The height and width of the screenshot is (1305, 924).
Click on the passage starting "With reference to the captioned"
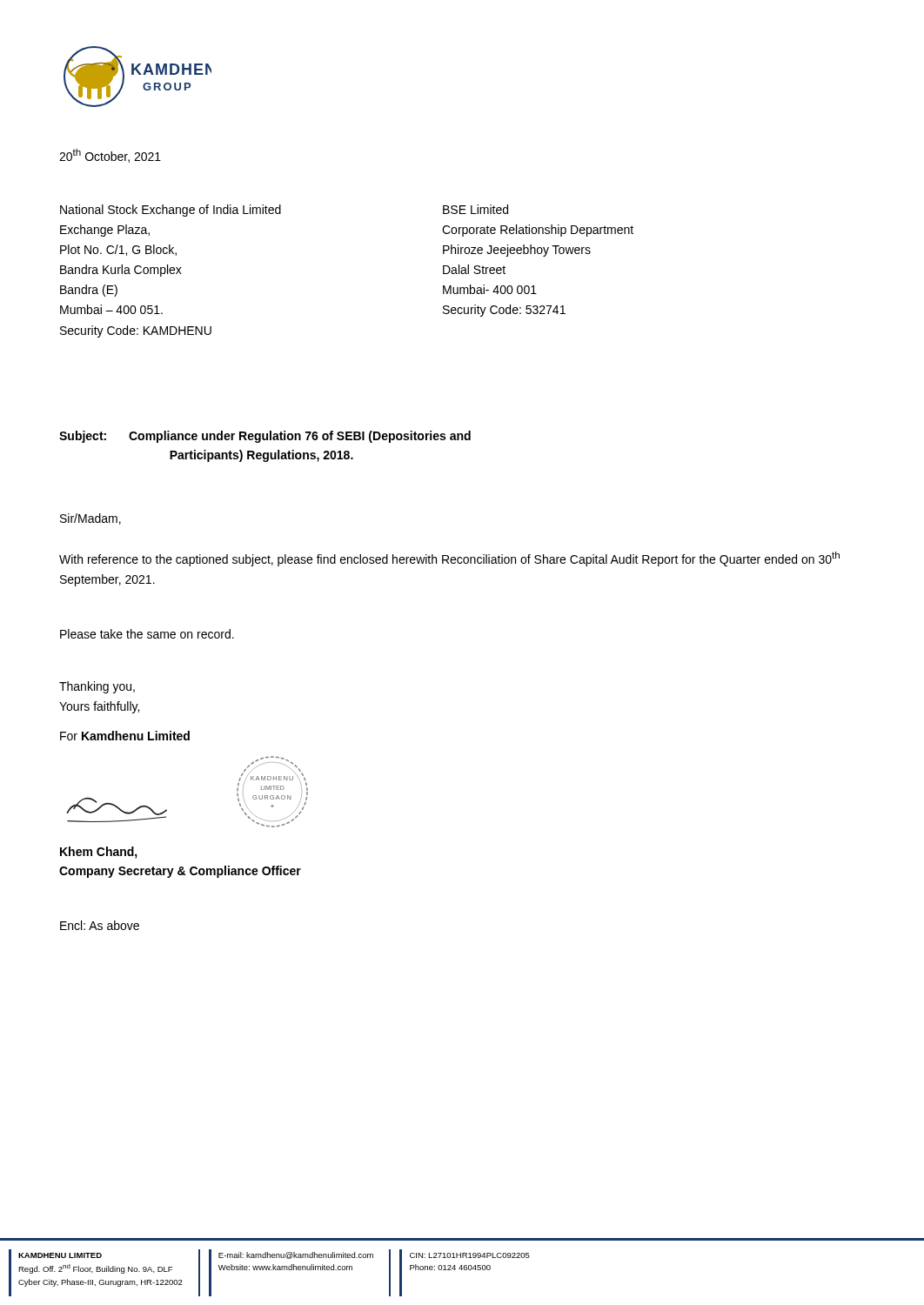point(450,568)
